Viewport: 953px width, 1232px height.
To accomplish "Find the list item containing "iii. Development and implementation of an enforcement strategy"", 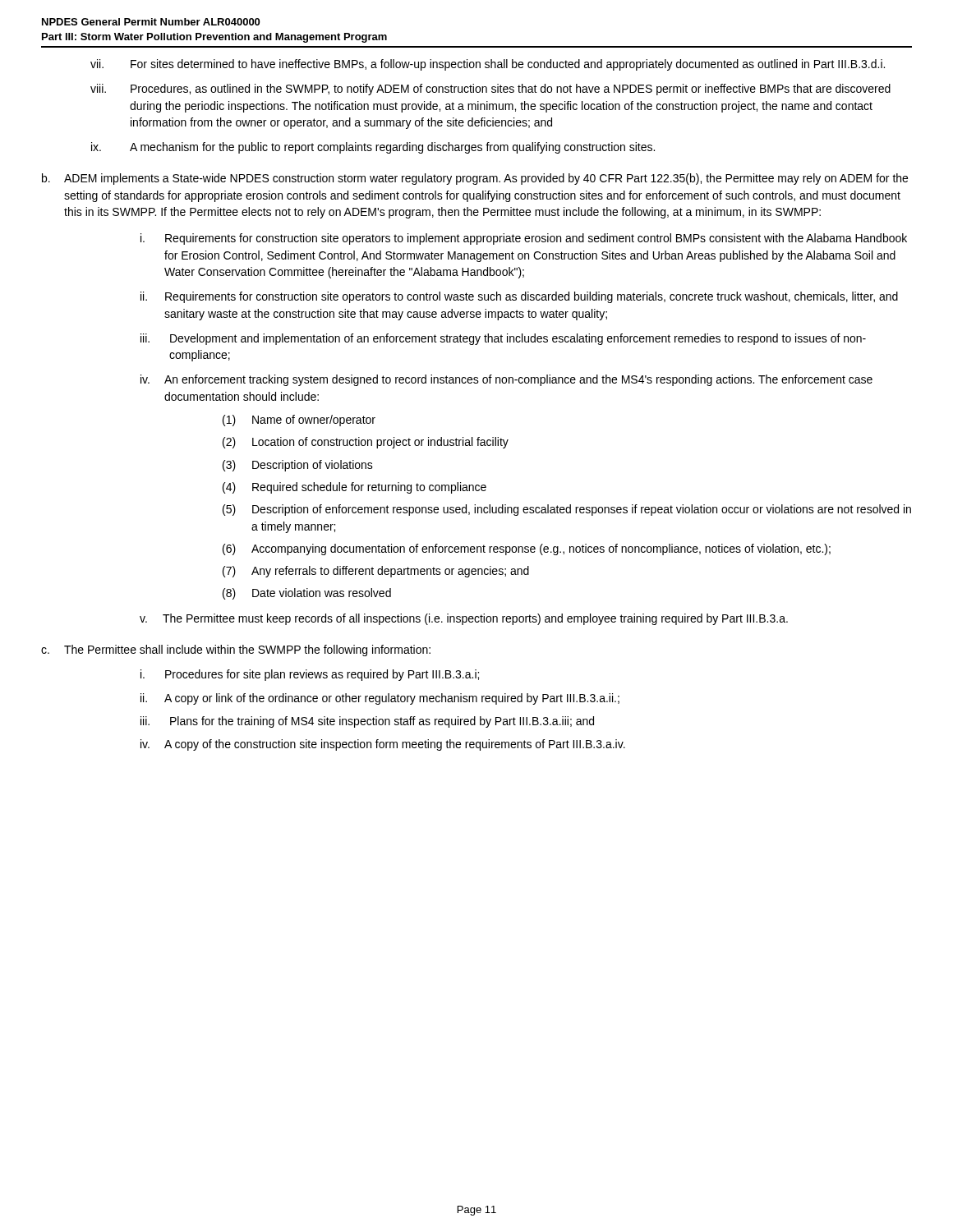I will point(526,347).
